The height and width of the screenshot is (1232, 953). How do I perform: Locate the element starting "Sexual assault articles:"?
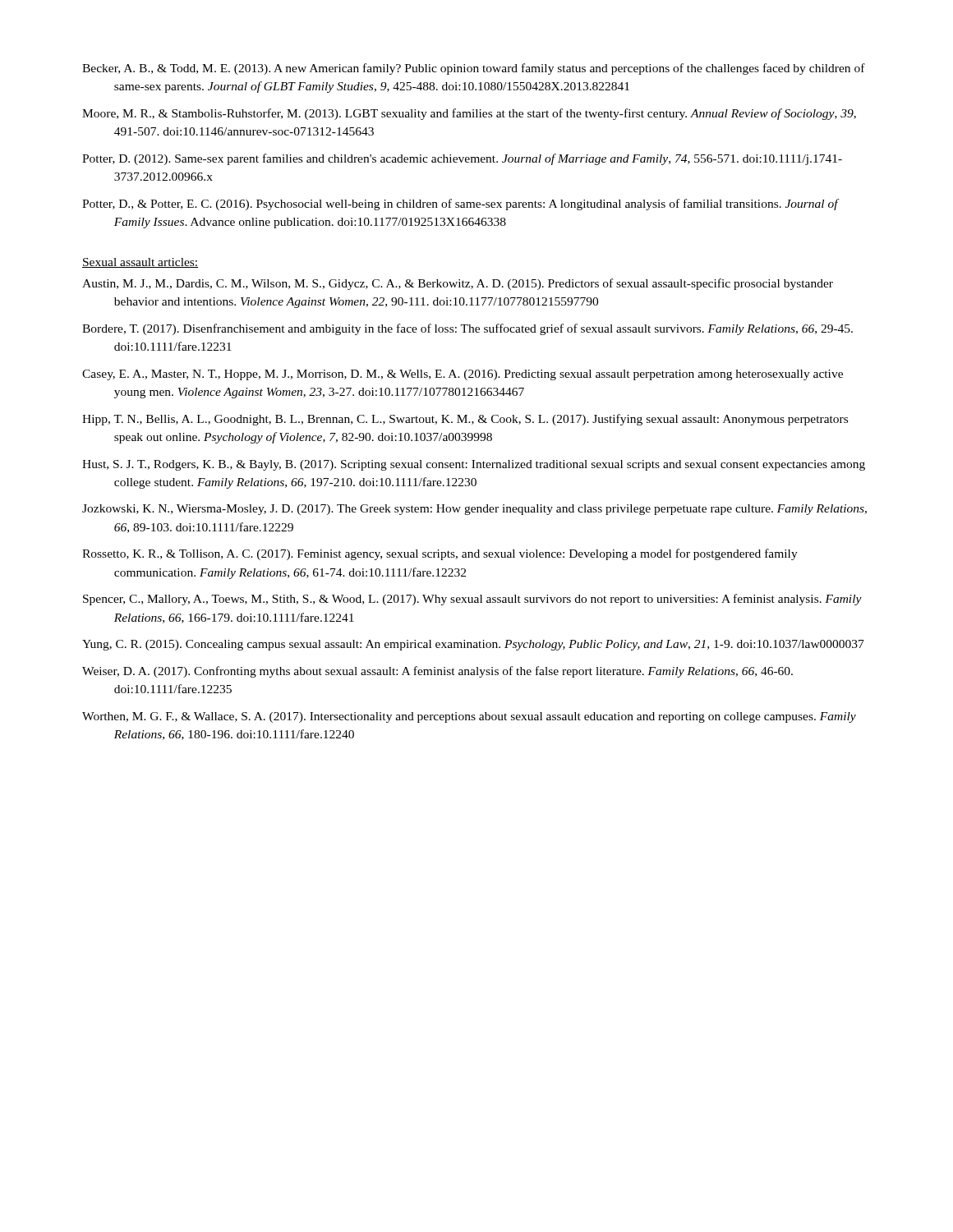(x=140, y=261)
